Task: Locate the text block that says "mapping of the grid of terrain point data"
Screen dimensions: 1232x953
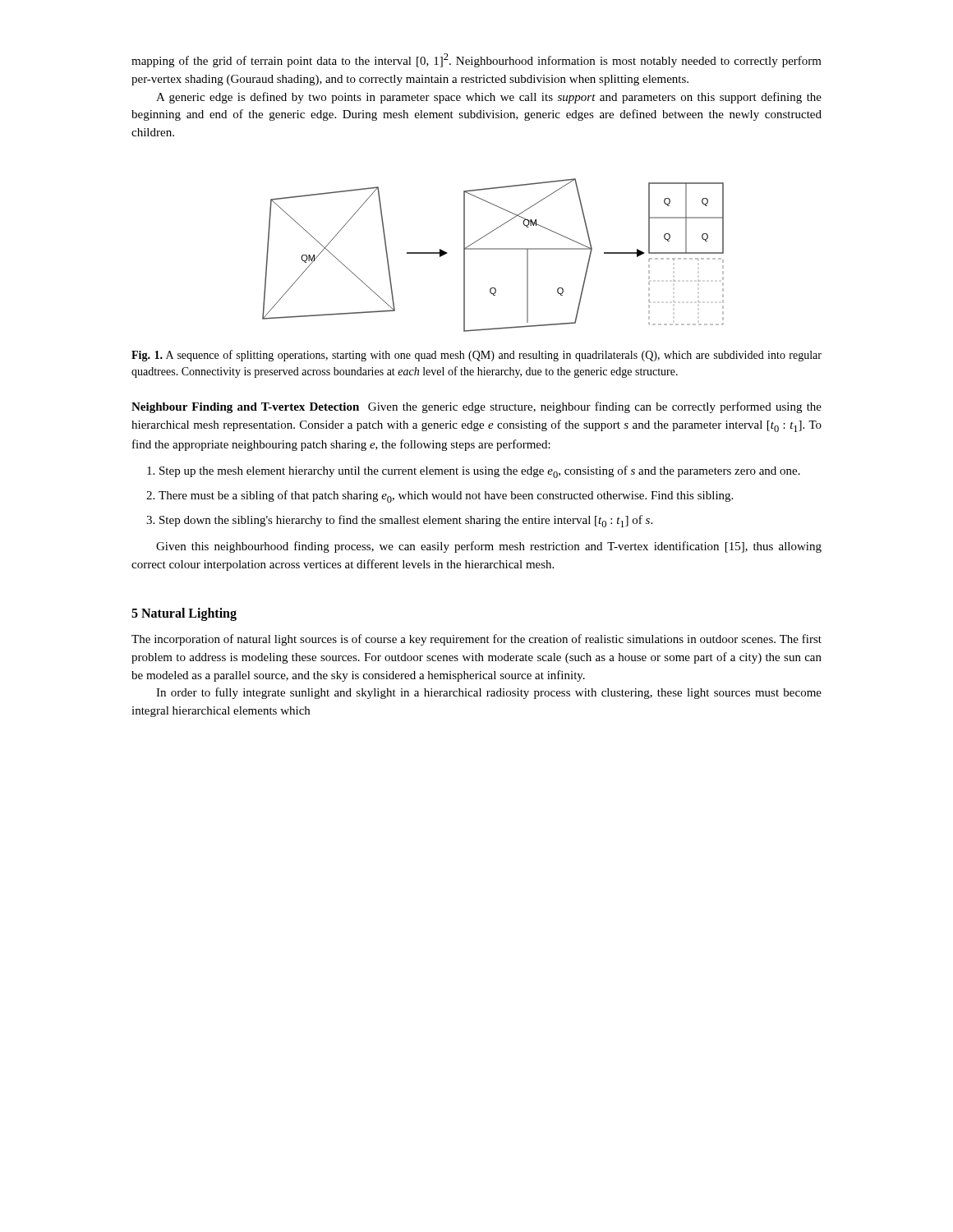Action: point(476,68)
